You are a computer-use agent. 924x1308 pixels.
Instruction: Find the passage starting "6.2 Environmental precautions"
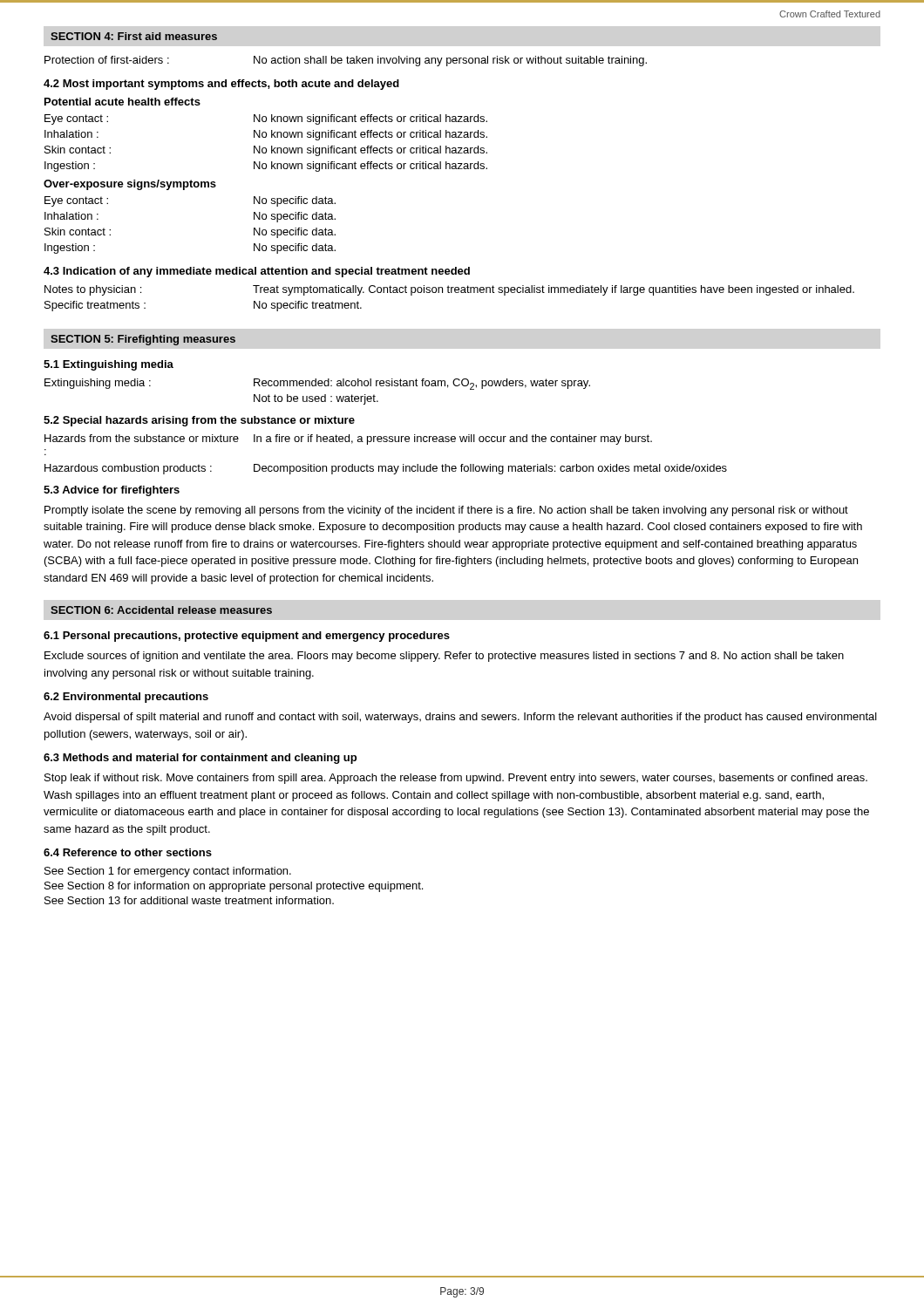point(126,696)
